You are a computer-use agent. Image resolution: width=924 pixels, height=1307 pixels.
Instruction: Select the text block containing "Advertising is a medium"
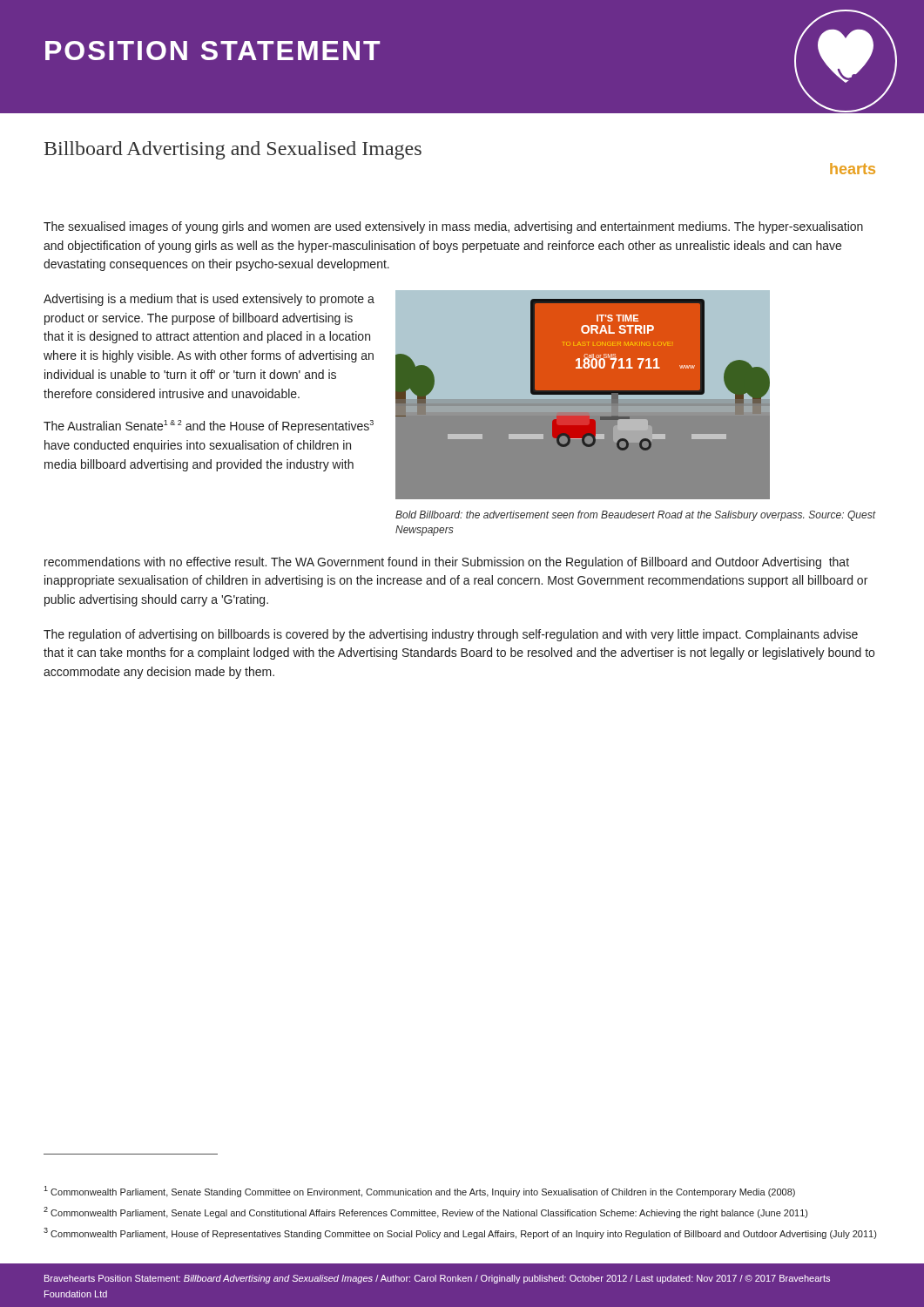(209, 346)
